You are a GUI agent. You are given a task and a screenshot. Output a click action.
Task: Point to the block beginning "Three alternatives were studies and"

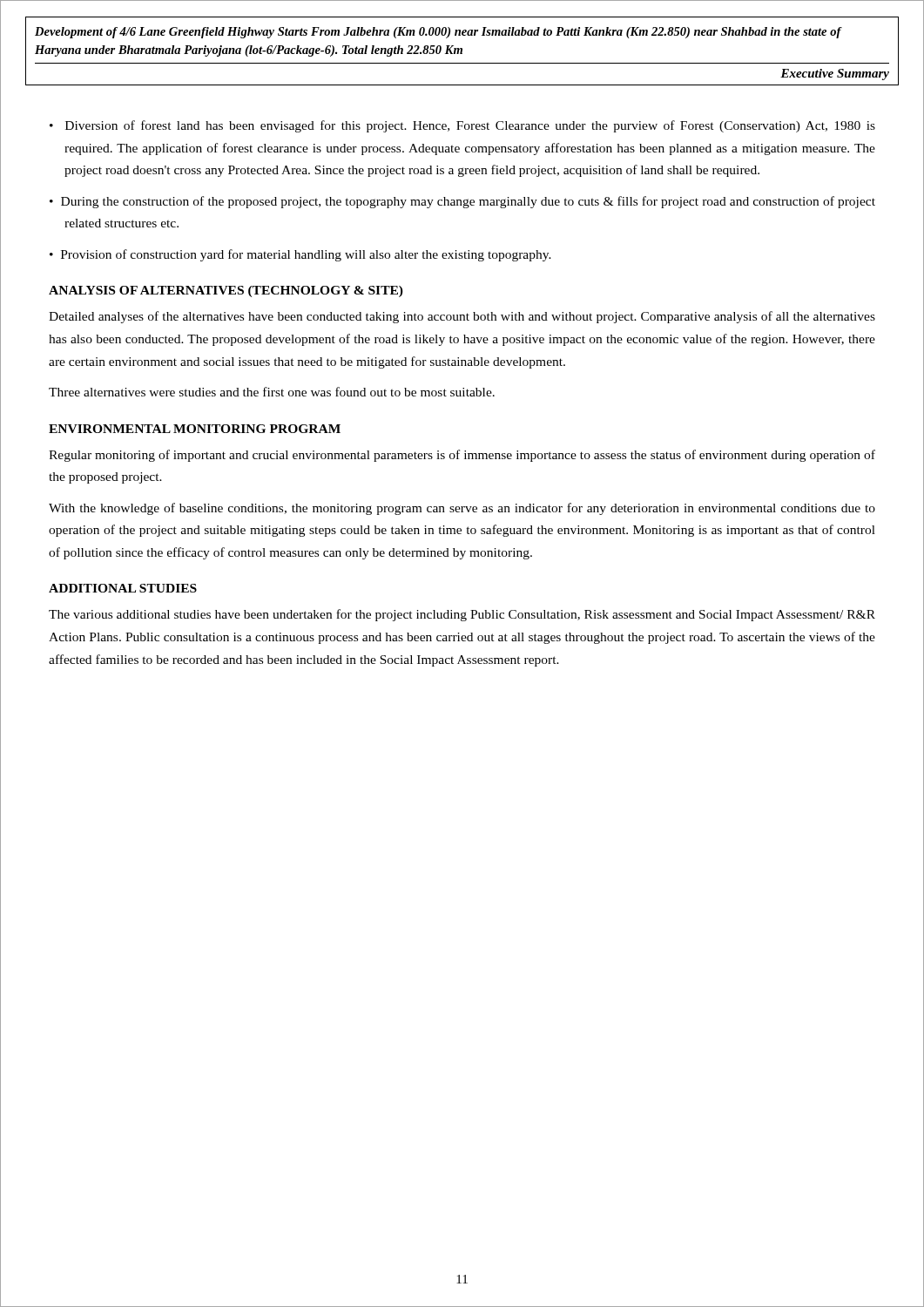272,392
